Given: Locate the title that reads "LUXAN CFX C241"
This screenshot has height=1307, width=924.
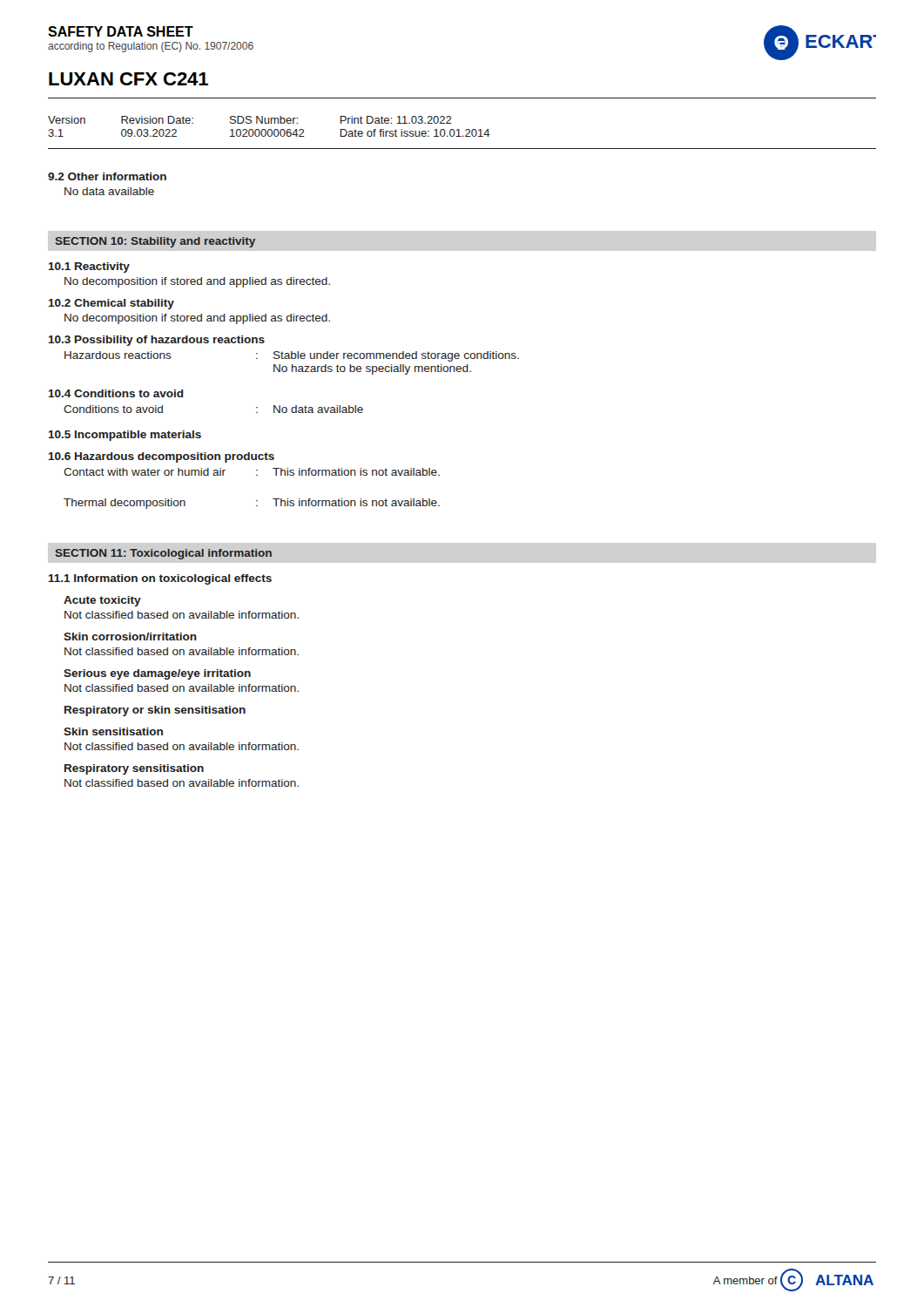Looking at the screenshot, I should tap(128, 79).
